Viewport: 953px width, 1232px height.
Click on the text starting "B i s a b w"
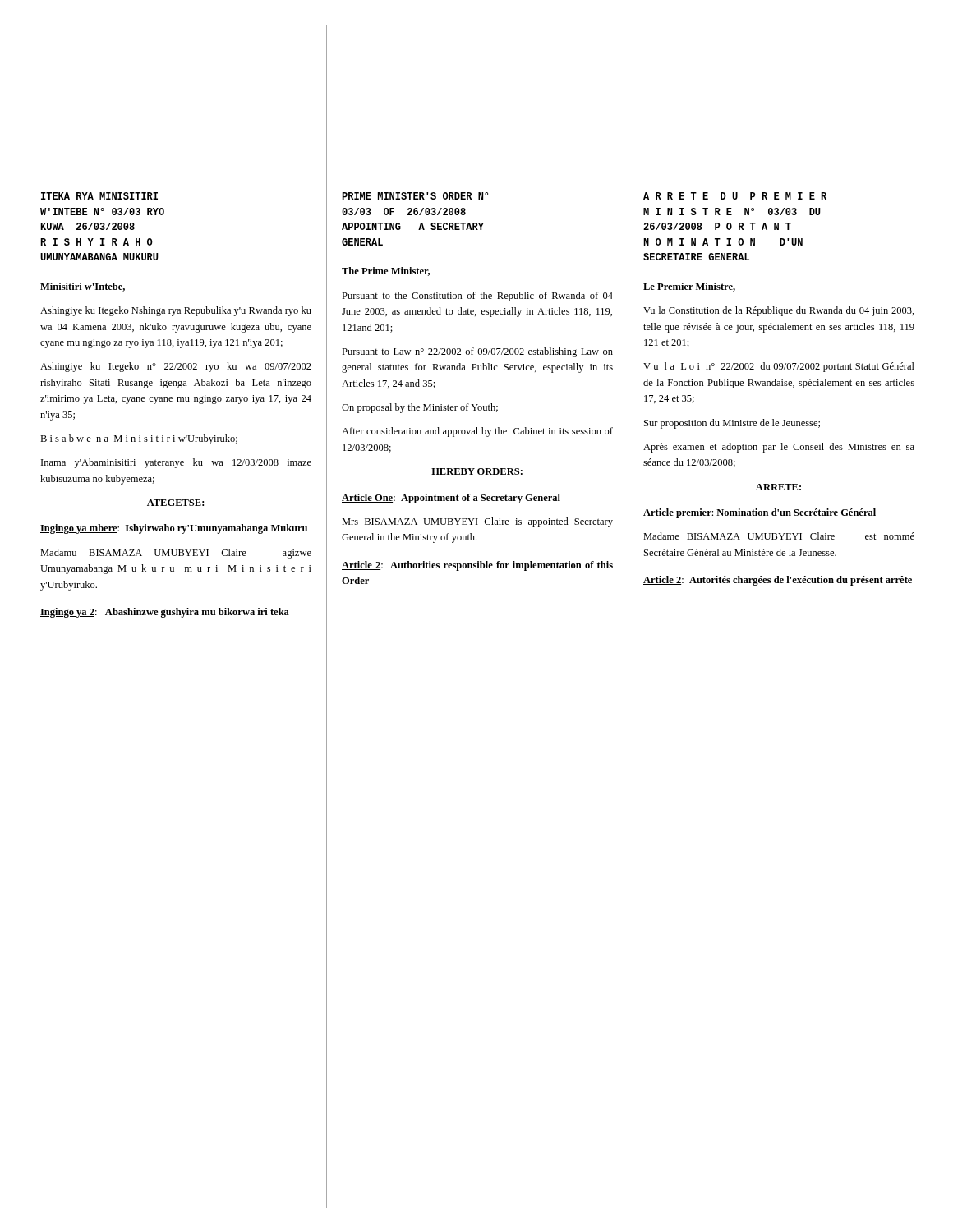coord(139,439)
